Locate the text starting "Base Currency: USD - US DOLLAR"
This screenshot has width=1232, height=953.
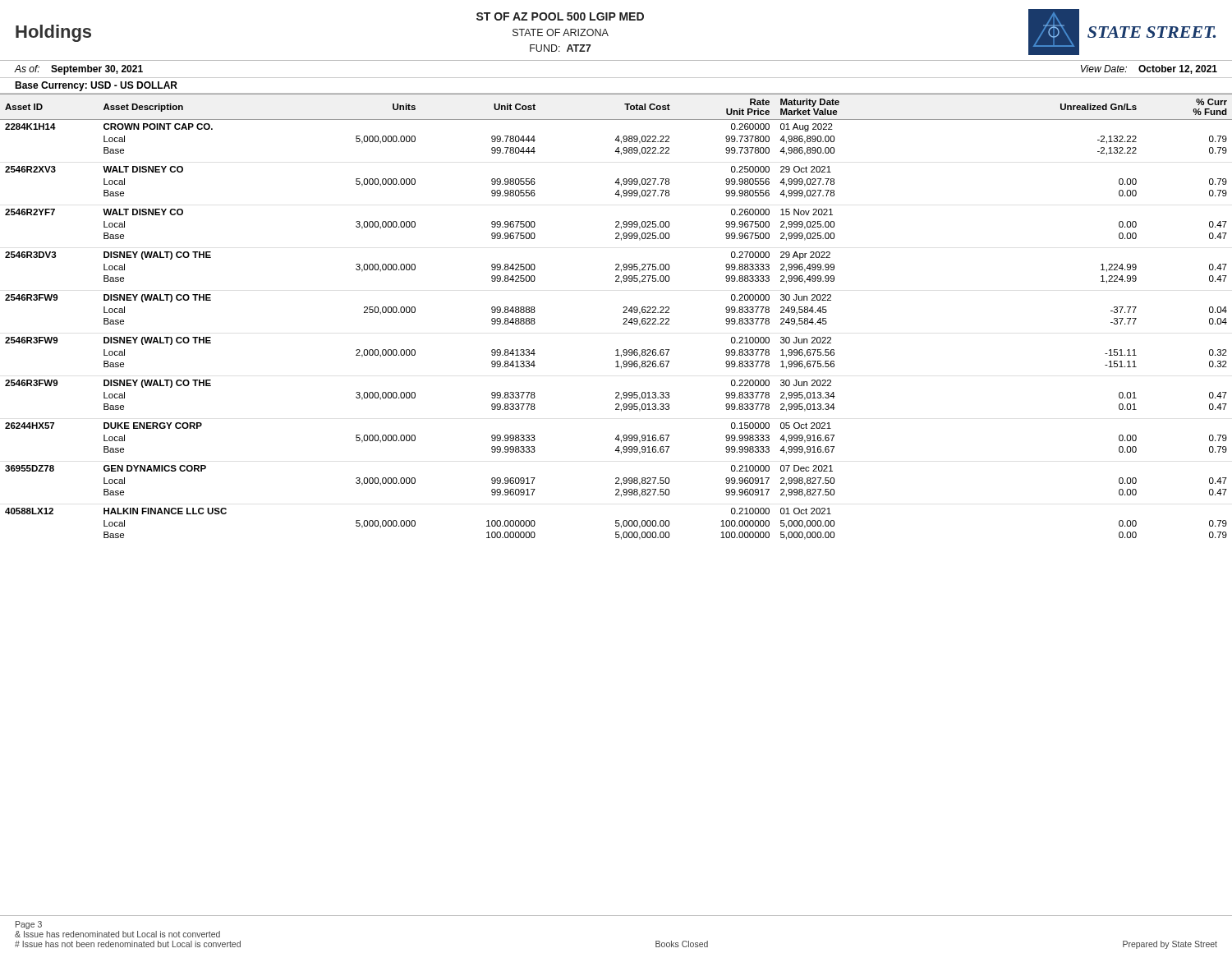96,85
